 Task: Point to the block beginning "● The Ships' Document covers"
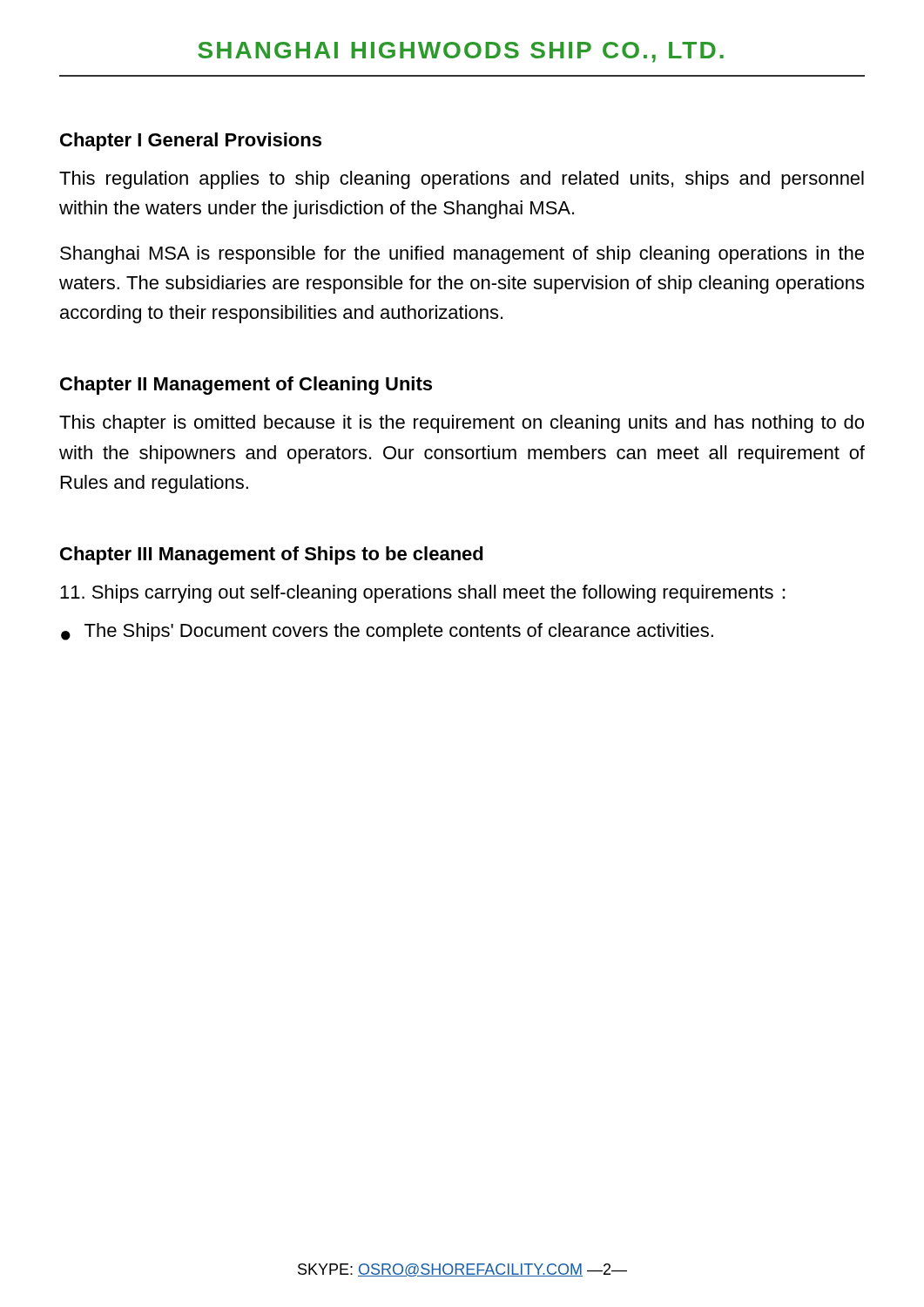click(x=462, y=633)
